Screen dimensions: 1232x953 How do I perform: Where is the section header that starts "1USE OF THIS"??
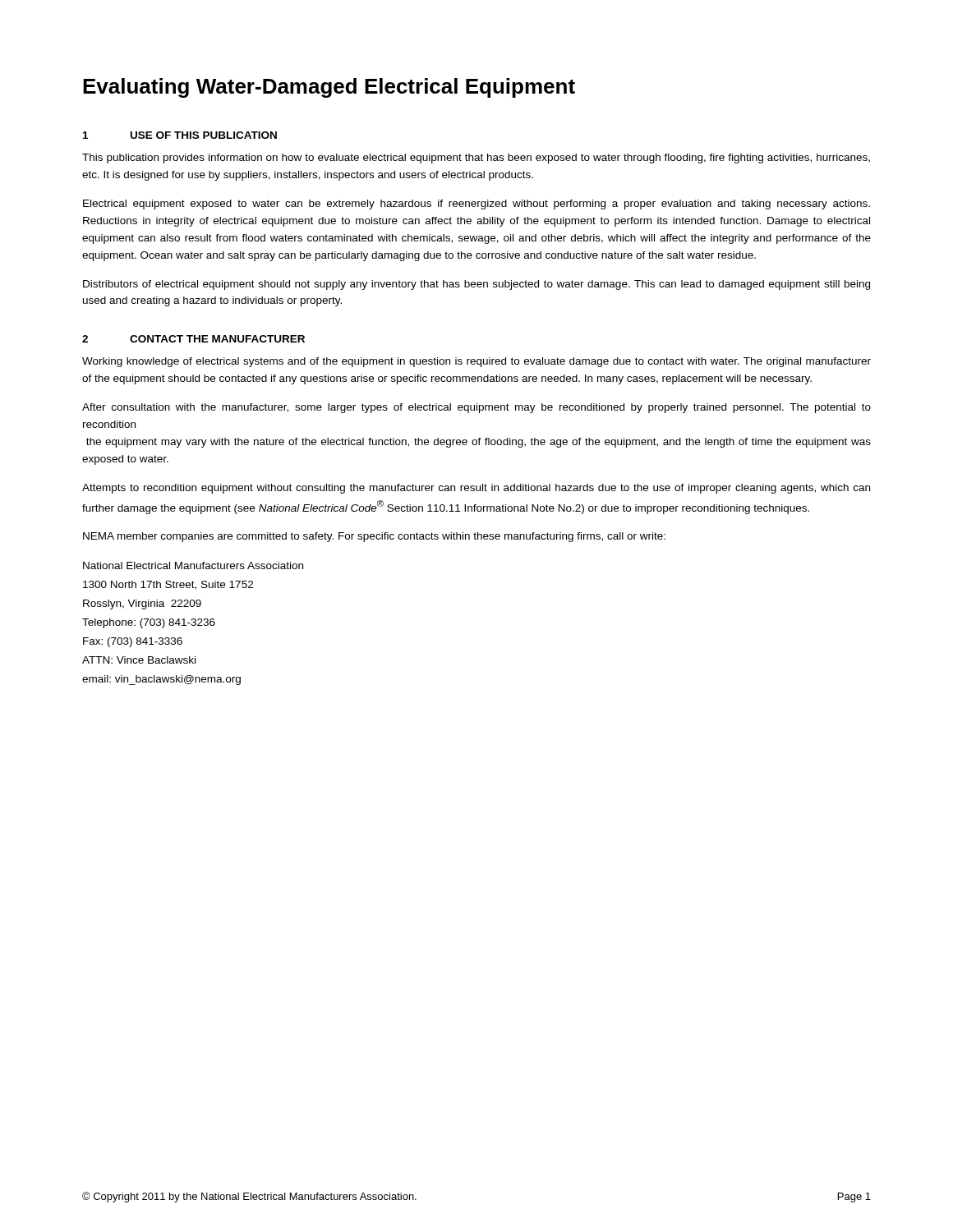point(180,135)
